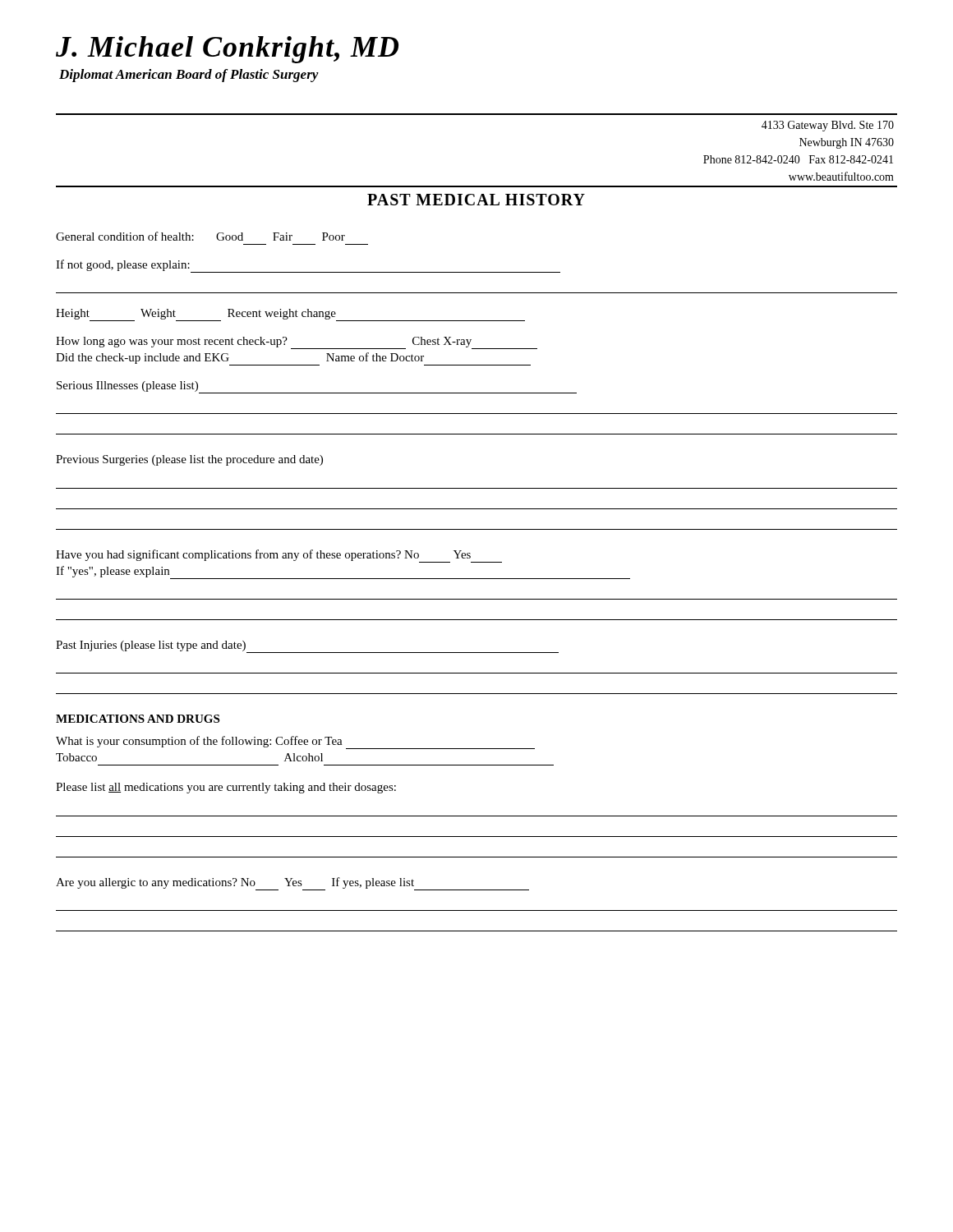The width and height of the screenshot is (953, 1232).
Task: Point to the passage starting "4133 Gateway Blvd. Ste 170"
Action: [x=798, y=151]
